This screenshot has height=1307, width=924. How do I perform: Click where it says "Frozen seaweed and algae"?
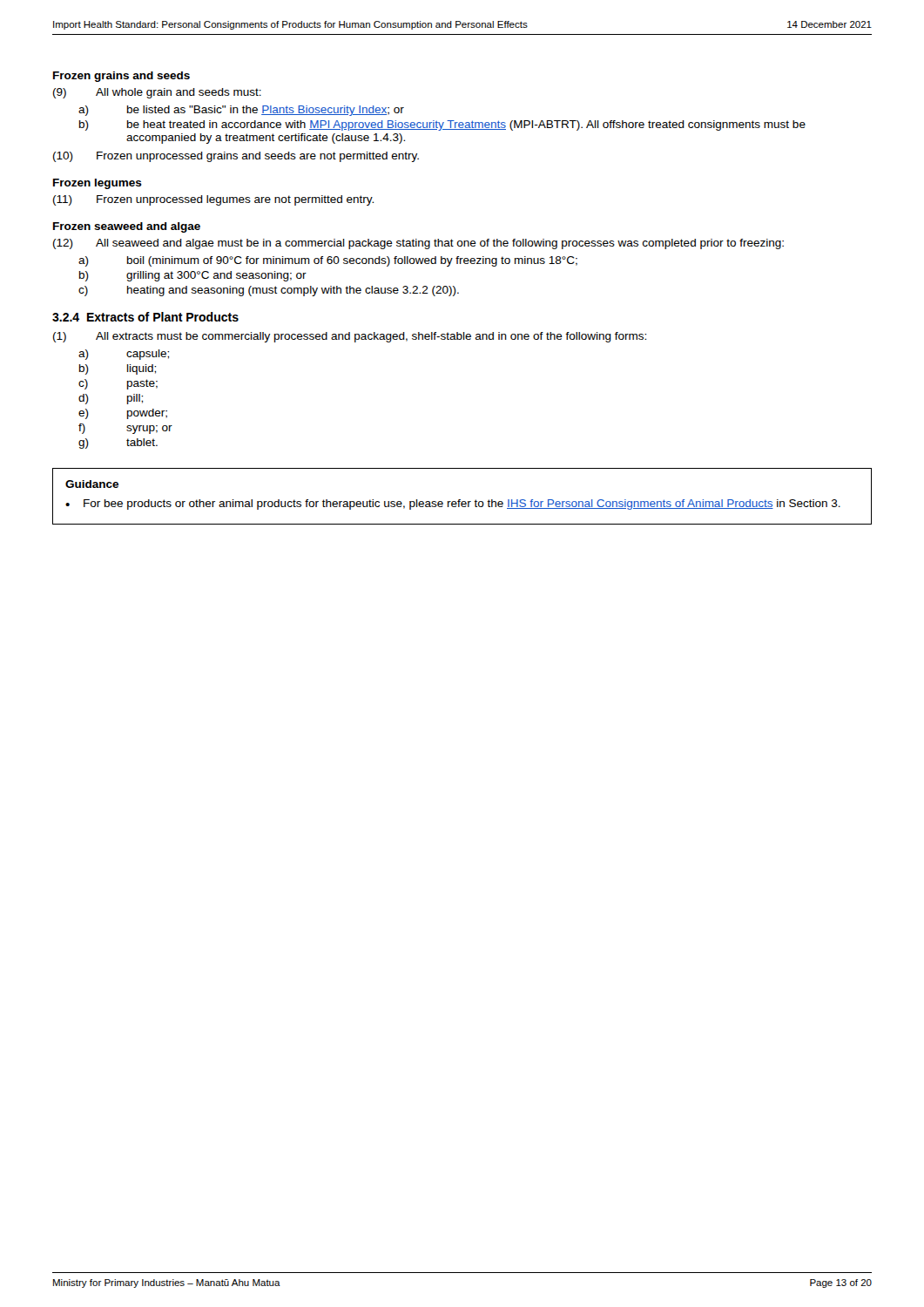126,226
